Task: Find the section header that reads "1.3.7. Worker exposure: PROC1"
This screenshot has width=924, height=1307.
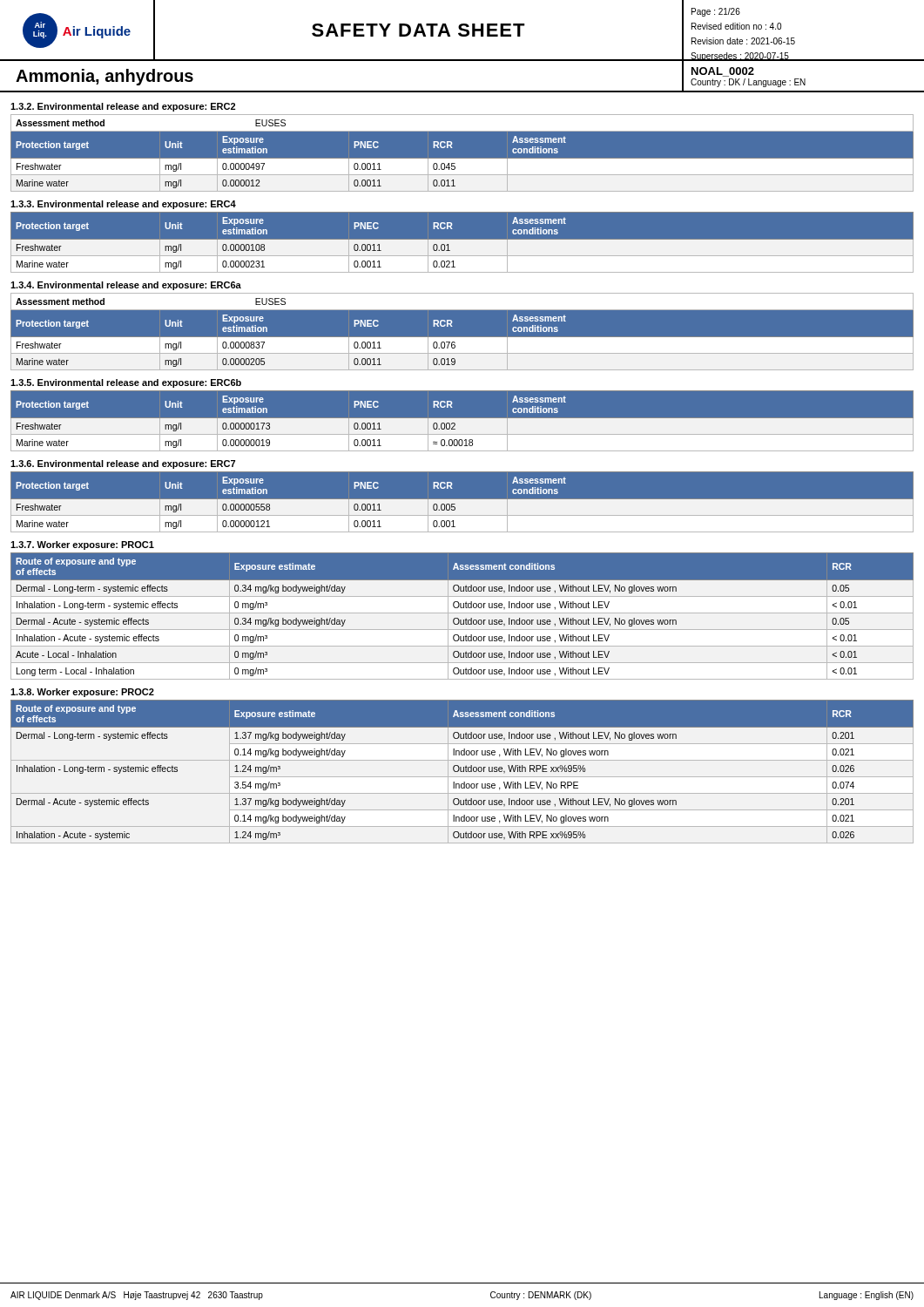Action: click(x=82, y=545)
